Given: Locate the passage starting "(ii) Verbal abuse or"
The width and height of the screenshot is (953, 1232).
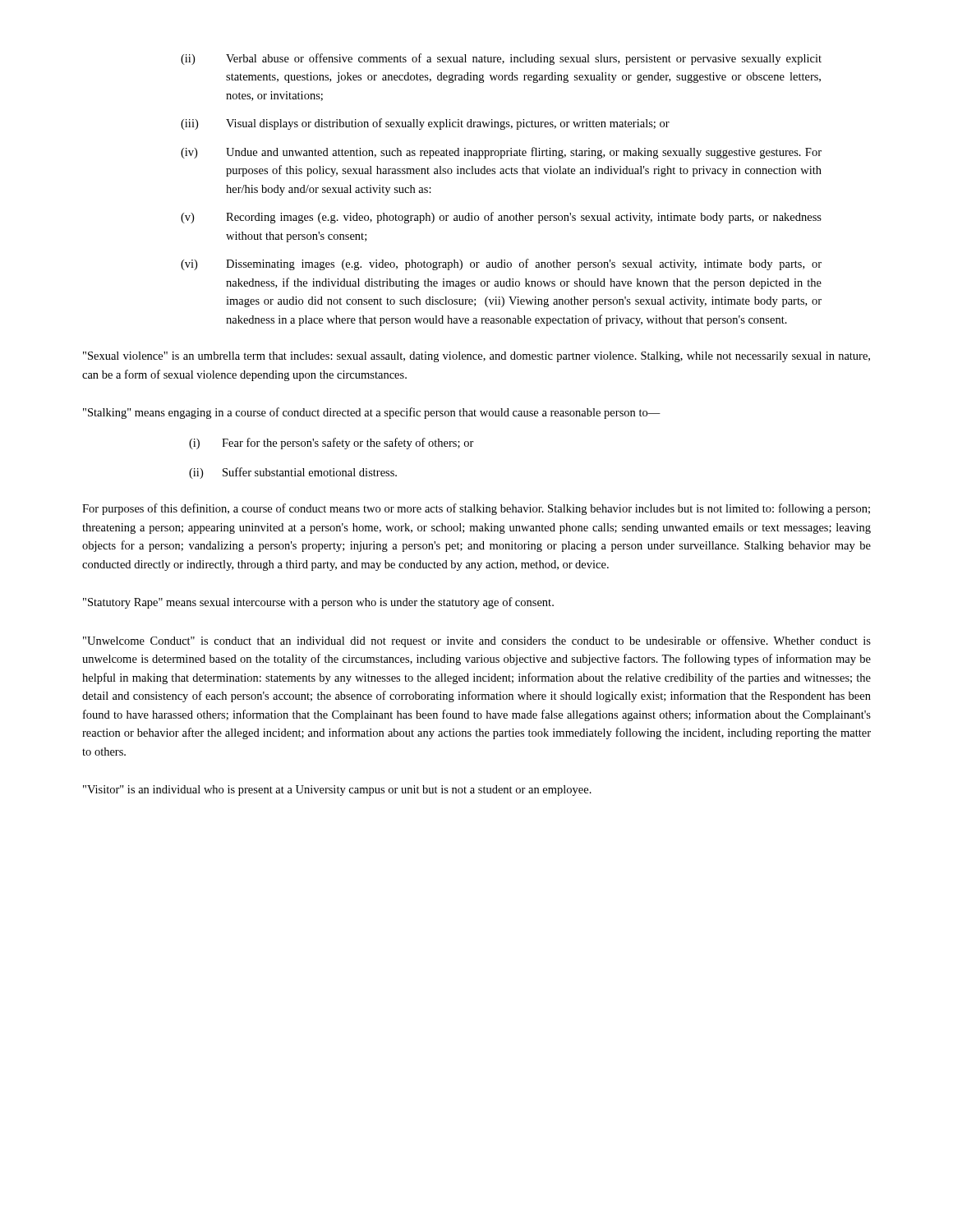Looking at the screenshot, I should point(501,77).
